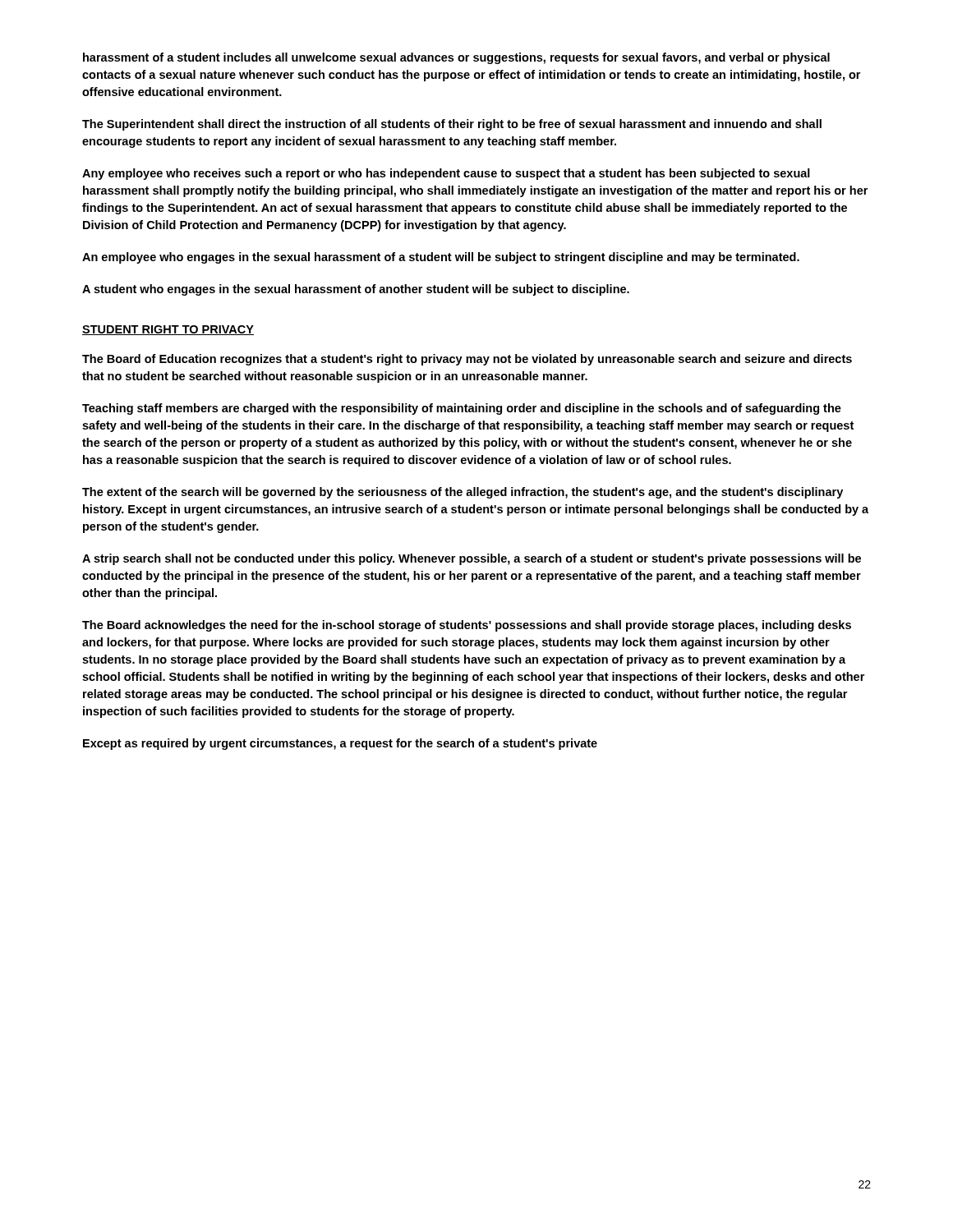Click on the text block that reads "The extent of the search will be"
This screenshot has width=953, height=1232.
point(475,509)
